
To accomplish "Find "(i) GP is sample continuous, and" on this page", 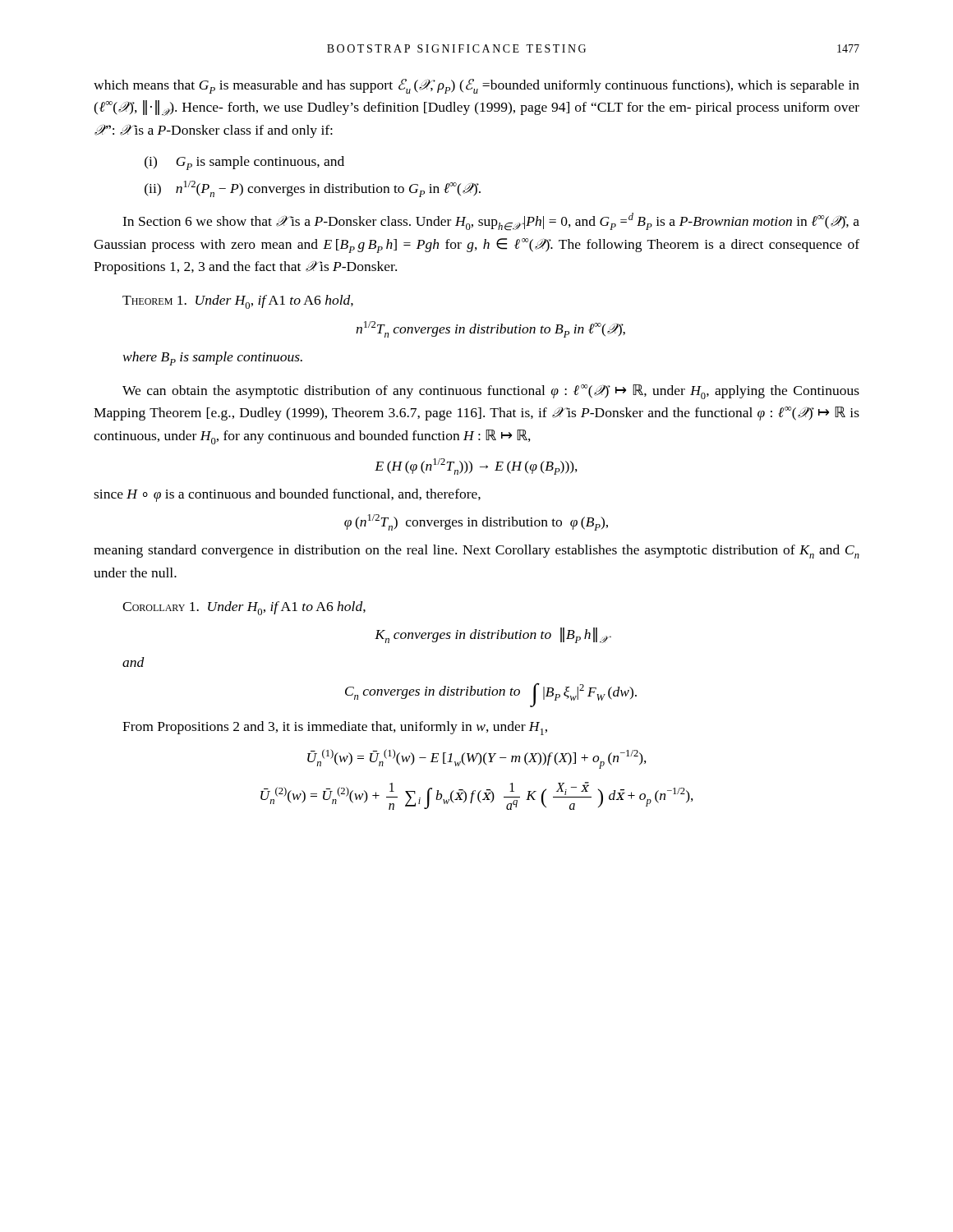I will pyautogui.click(x=244, y=163).
